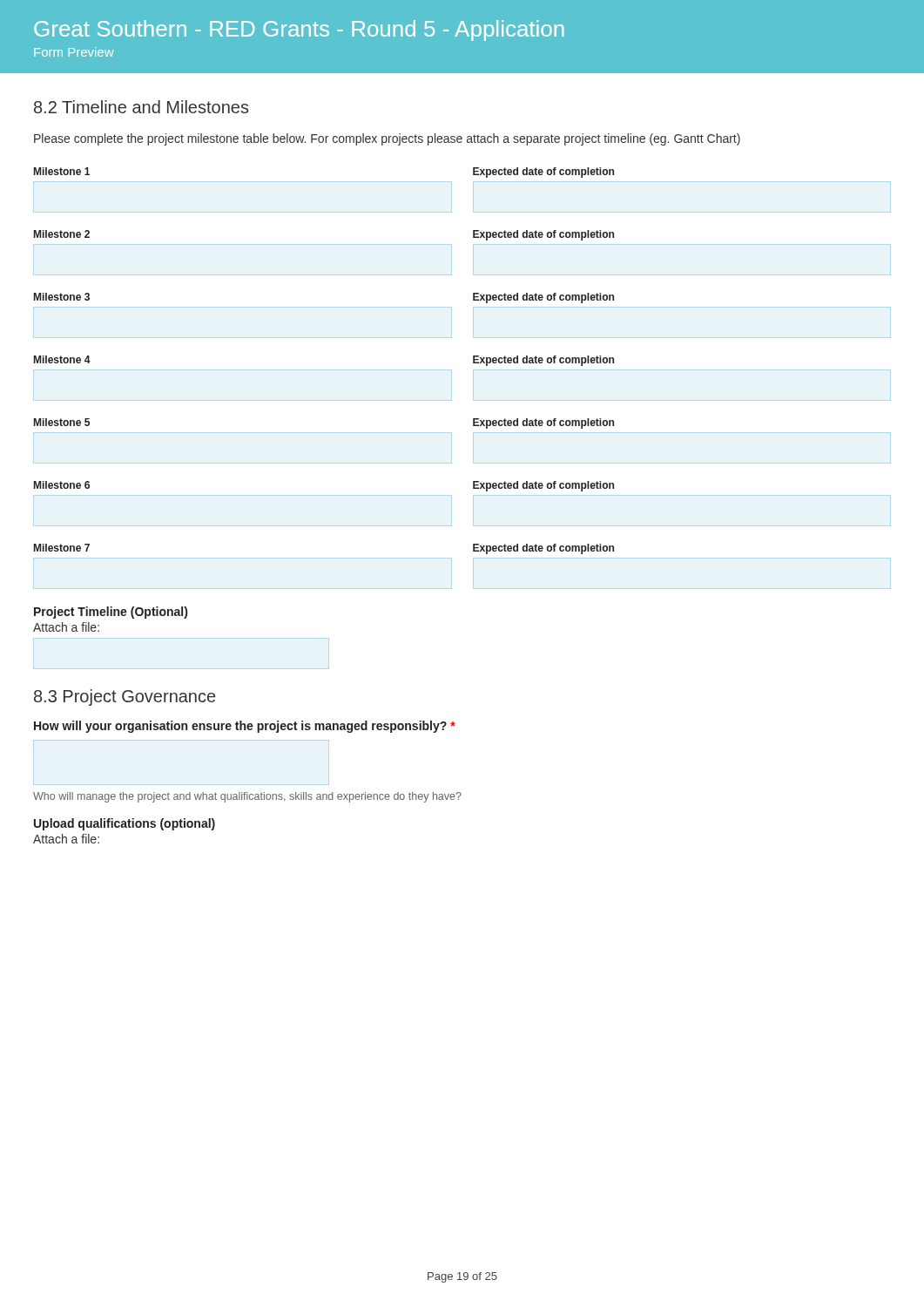Click on the text starting "Upload qualifications (optional) Attach a file:"
This screenshot has height=1307, width=924.
125,824
